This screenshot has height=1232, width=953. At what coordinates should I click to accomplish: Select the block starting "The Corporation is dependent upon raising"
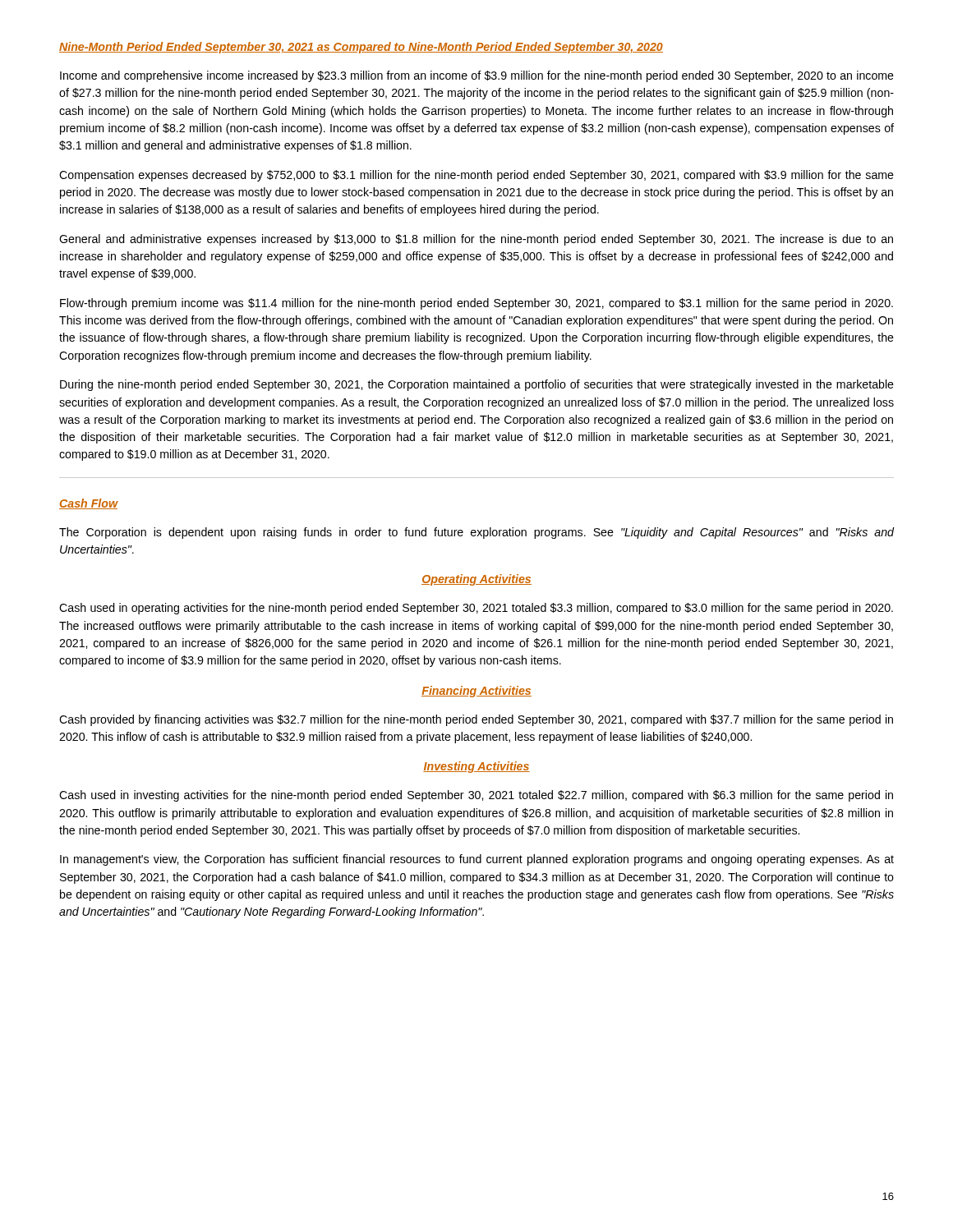click(476, 541)
